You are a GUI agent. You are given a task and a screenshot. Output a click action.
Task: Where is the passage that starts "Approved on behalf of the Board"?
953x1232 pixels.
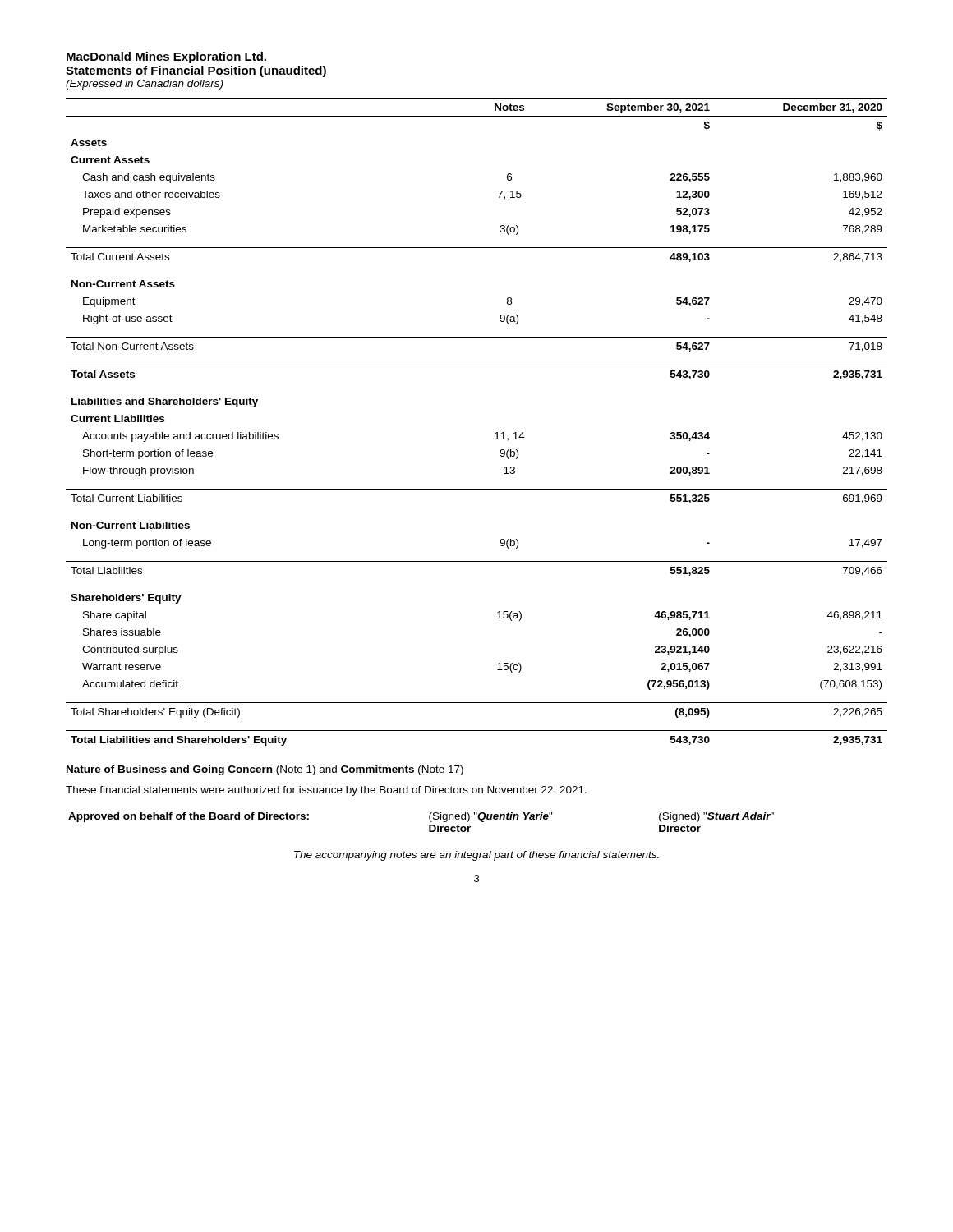(476, 822)
